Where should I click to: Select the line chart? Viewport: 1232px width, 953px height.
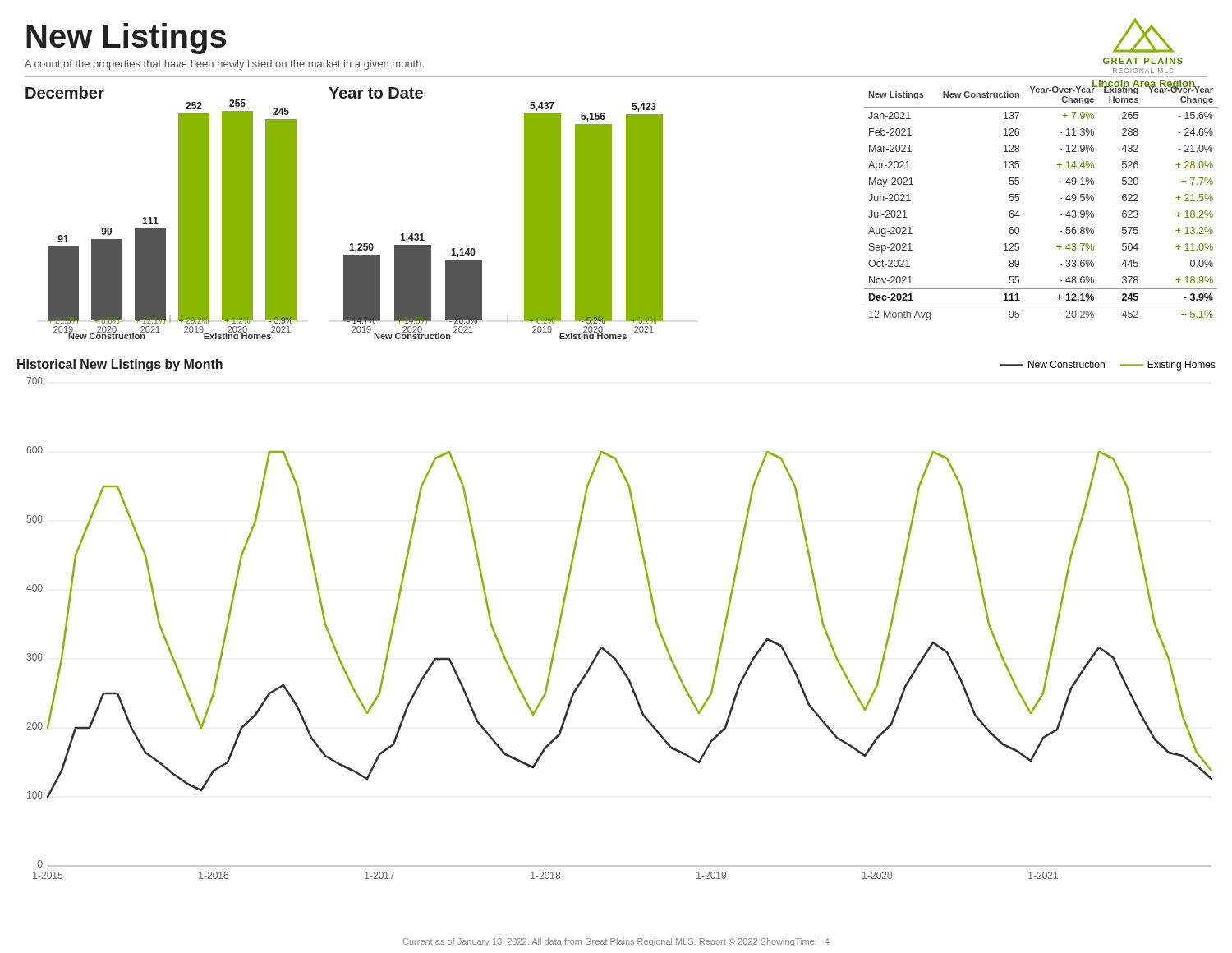click(616, 635)
